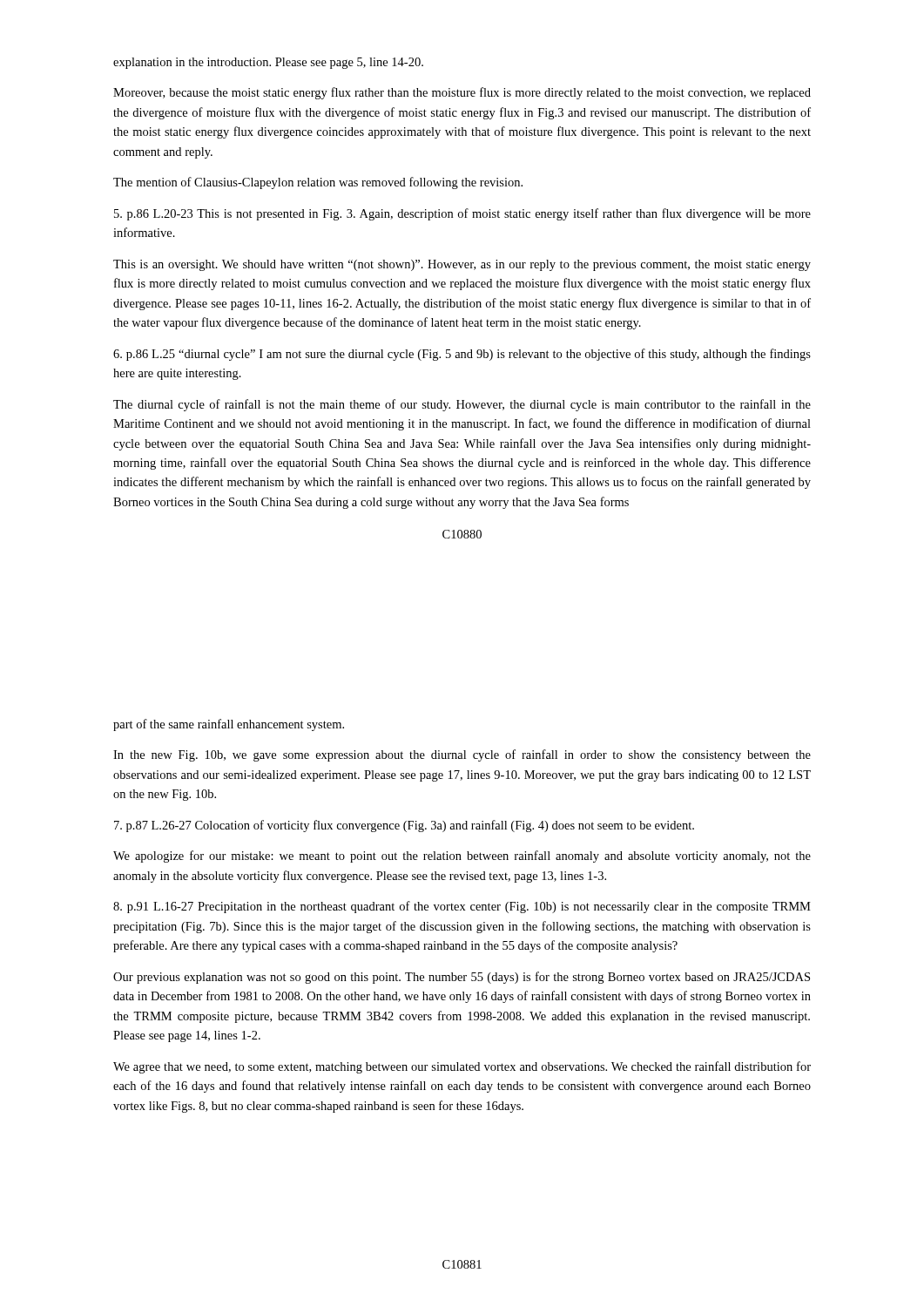Find the text block starting "explanation in the introduction. Please"

point(269,62)
